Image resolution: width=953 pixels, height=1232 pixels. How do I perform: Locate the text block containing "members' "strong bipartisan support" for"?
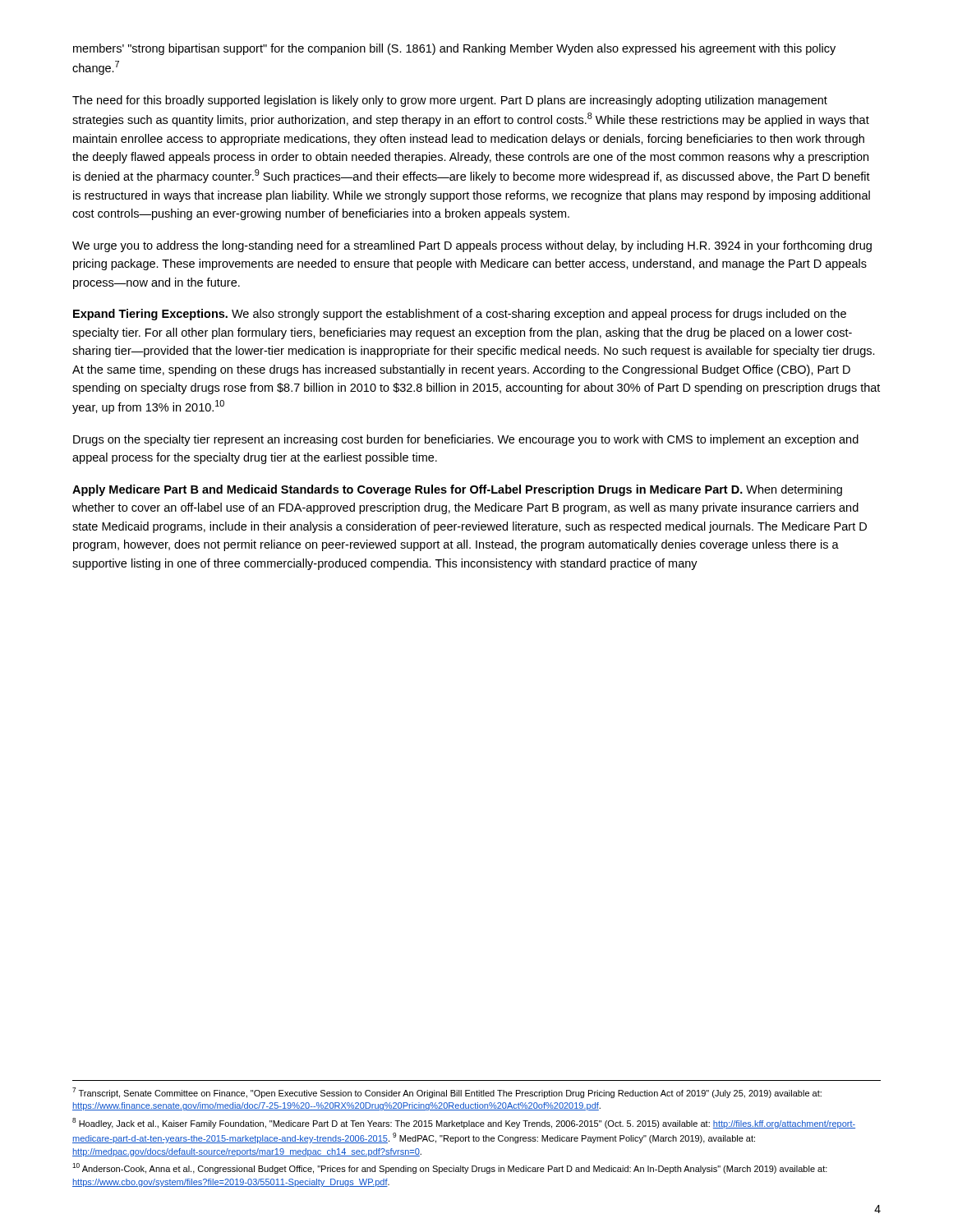454,58
